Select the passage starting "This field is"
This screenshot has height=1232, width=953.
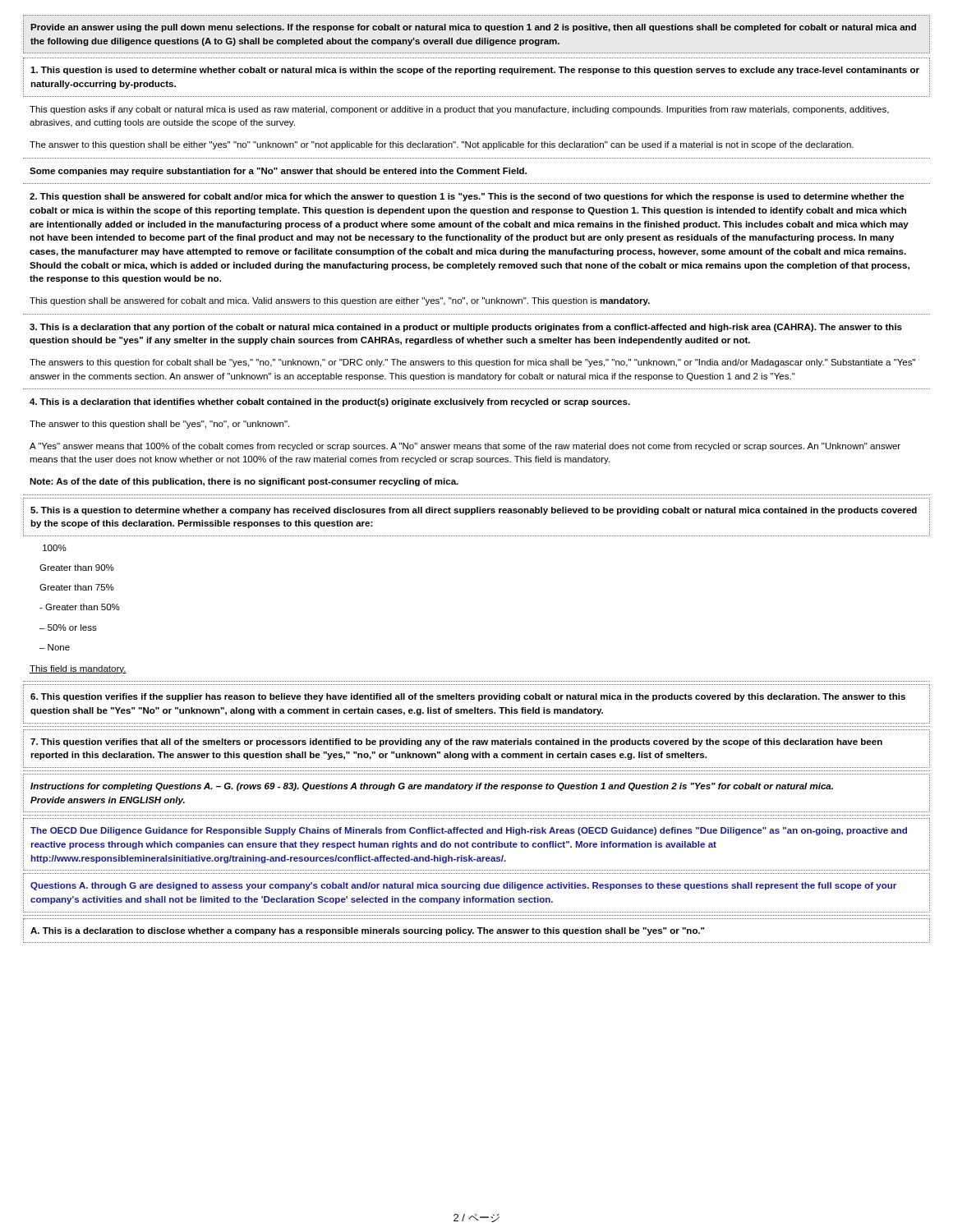coord(78,668)
